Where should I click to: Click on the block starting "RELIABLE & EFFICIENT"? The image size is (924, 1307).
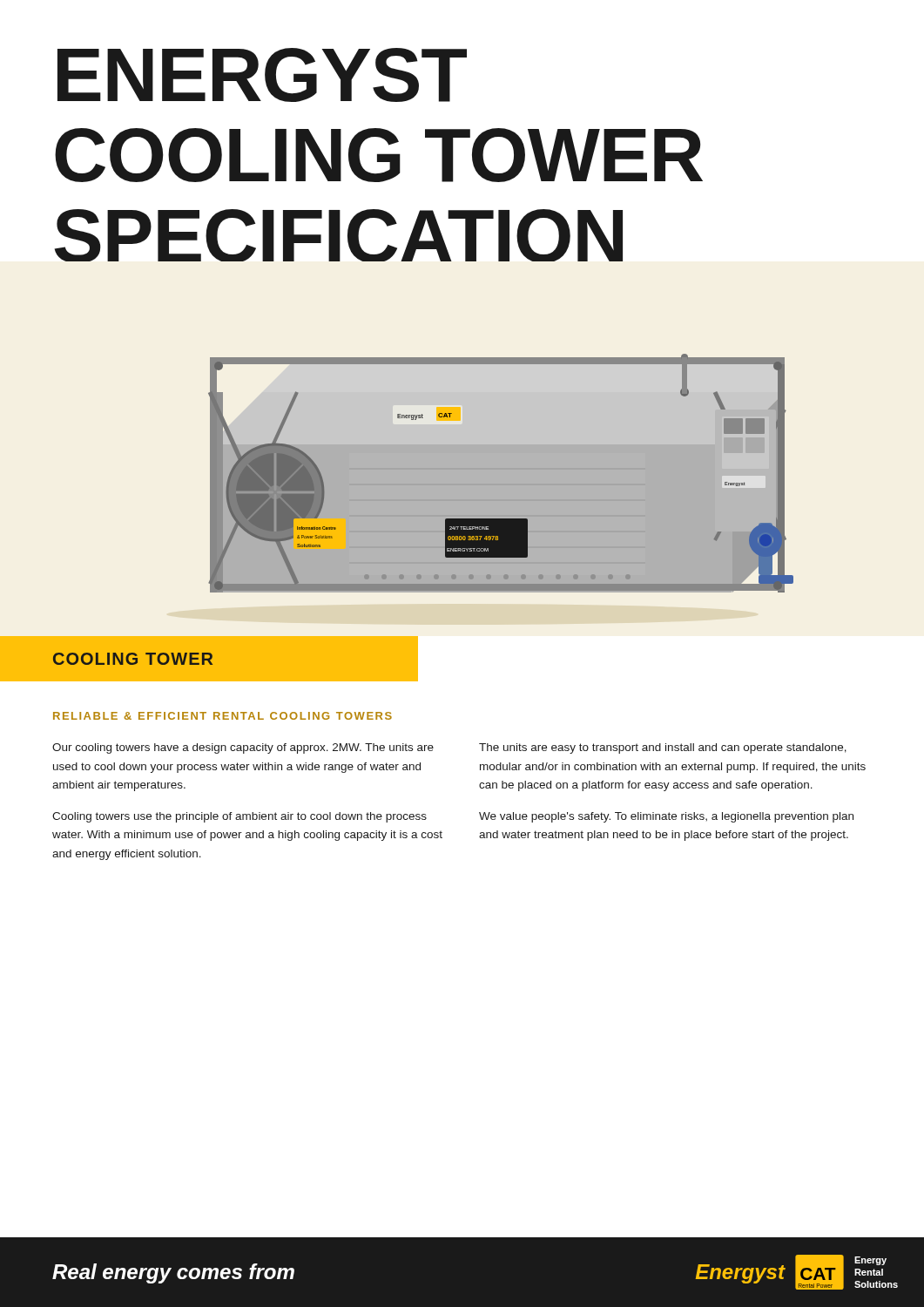tap(223, 716)
